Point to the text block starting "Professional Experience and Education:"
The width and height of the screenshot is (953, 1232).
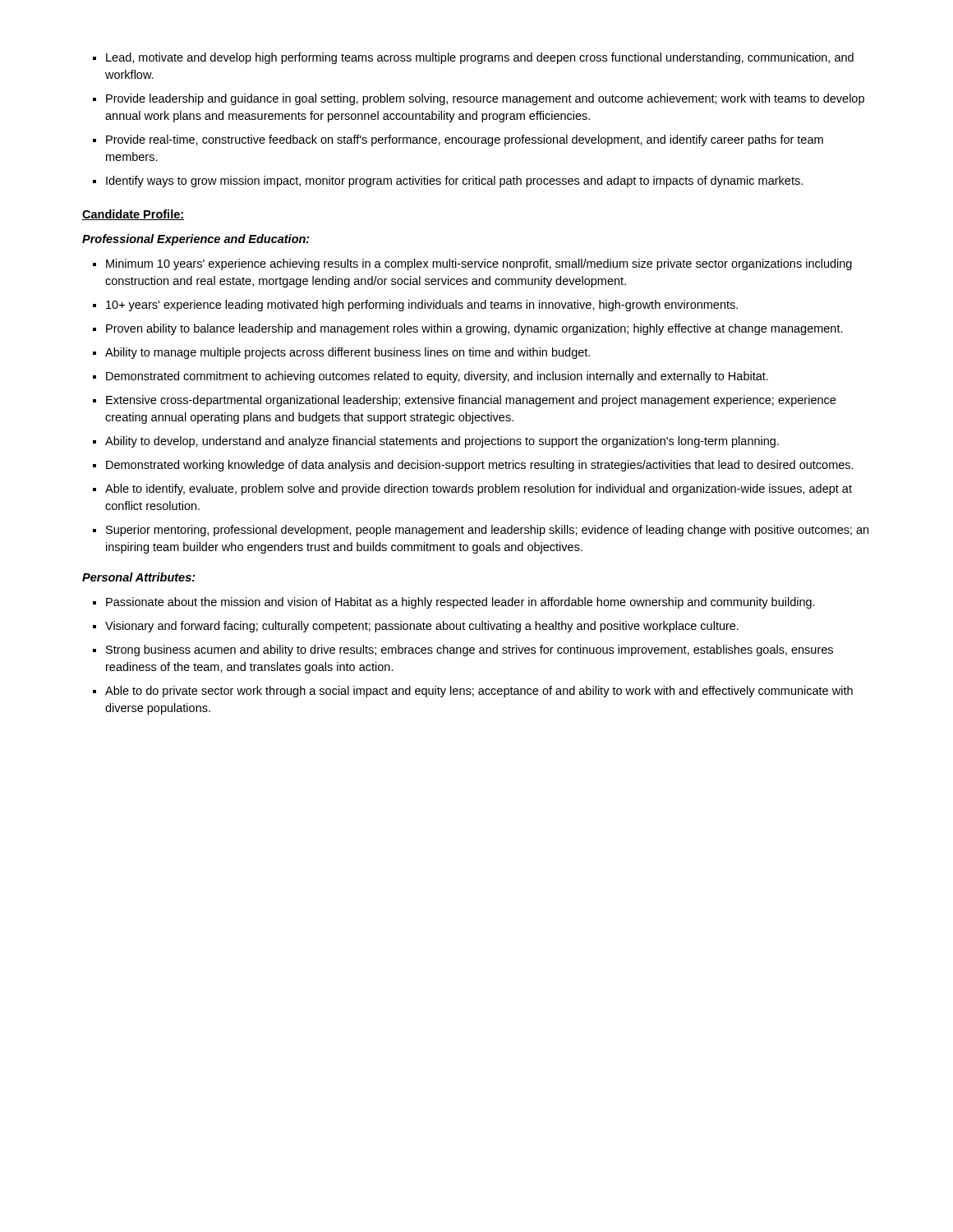point(196,239)
